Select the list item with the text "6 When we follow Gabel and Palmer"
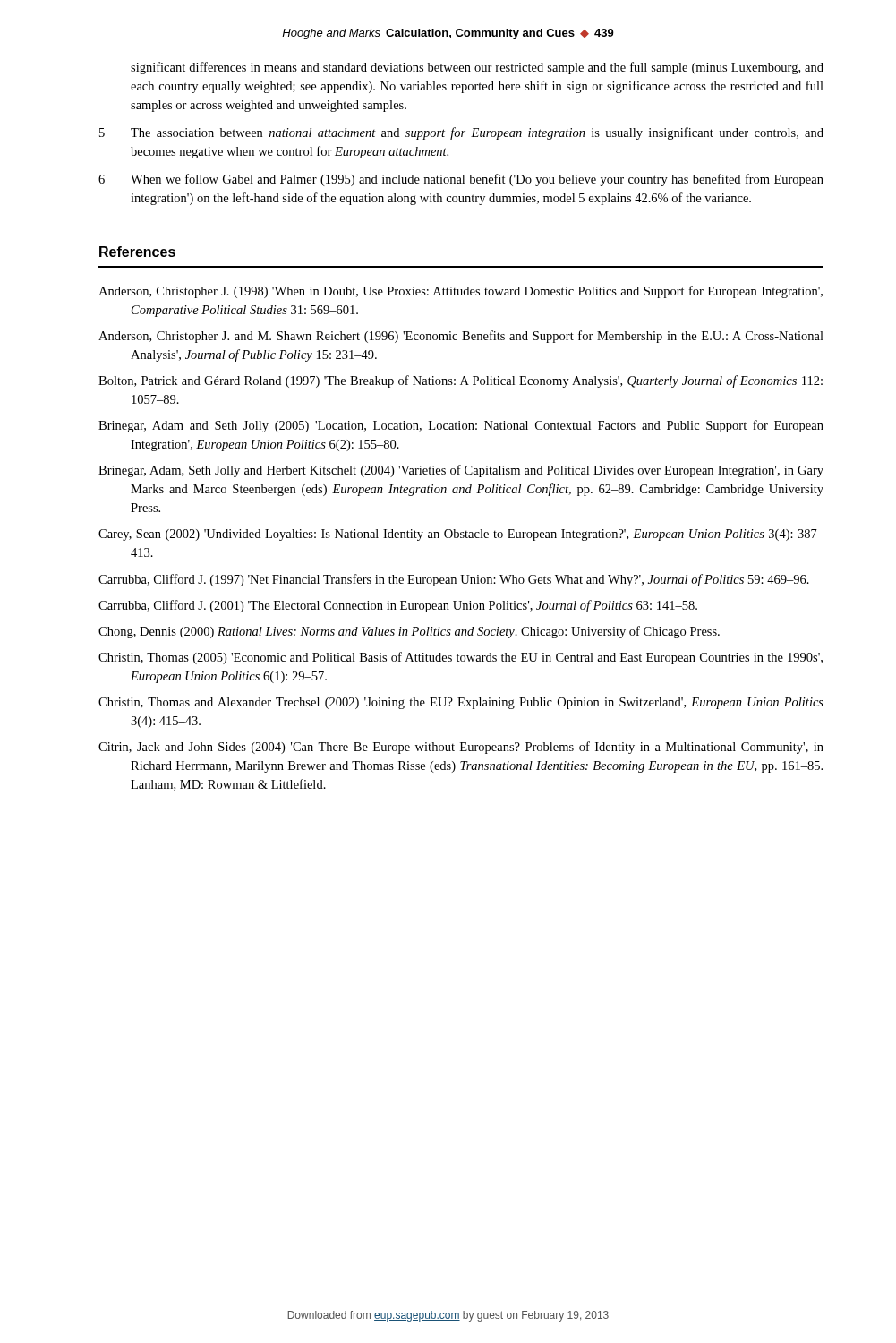Image resolution: width=896 pixels, height=1343 pixels. click(x=461, y=189)
